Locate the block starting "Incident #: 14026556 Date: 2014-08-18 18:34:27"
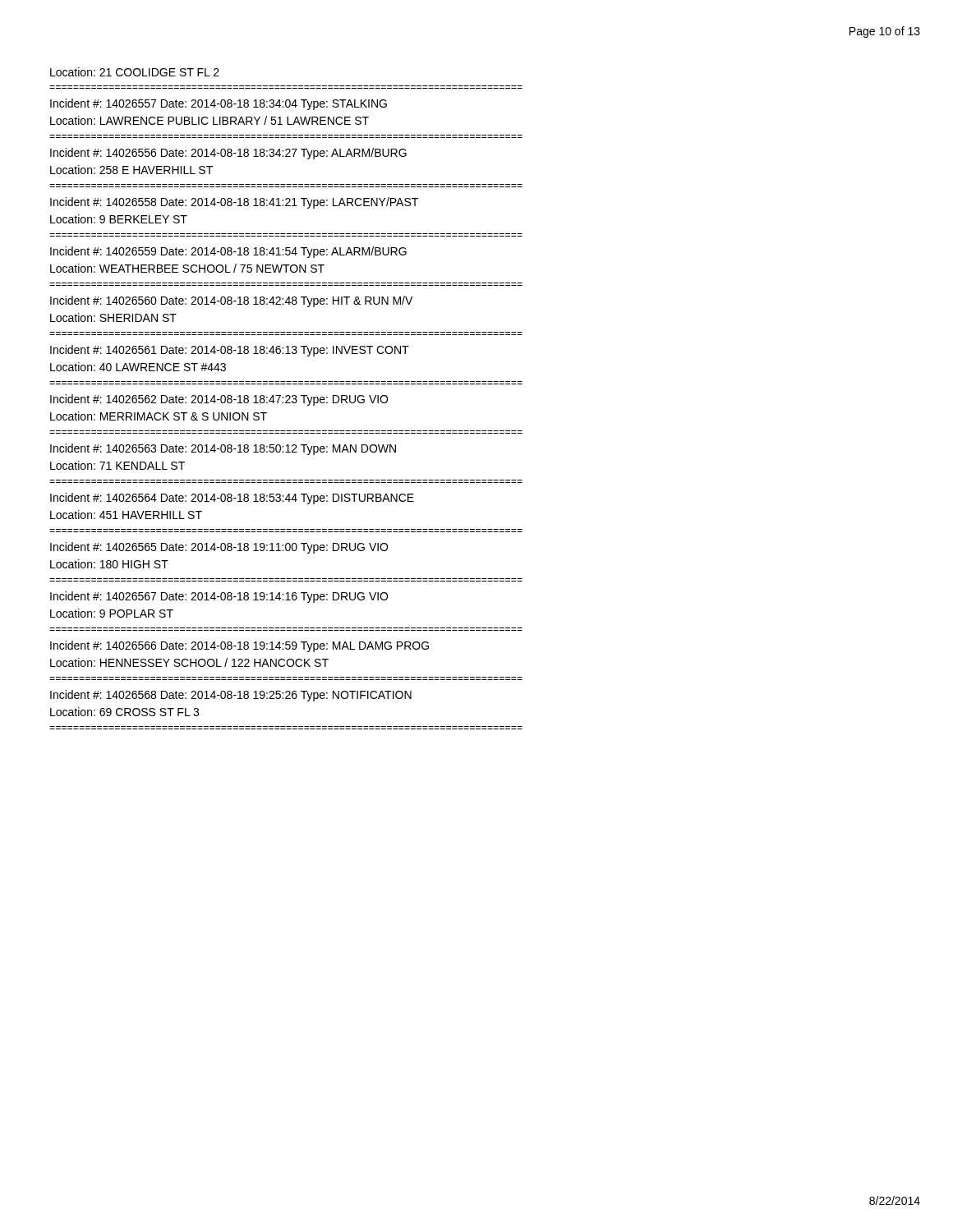Viewport: 953px width, 1232px height. click(228, 154)
